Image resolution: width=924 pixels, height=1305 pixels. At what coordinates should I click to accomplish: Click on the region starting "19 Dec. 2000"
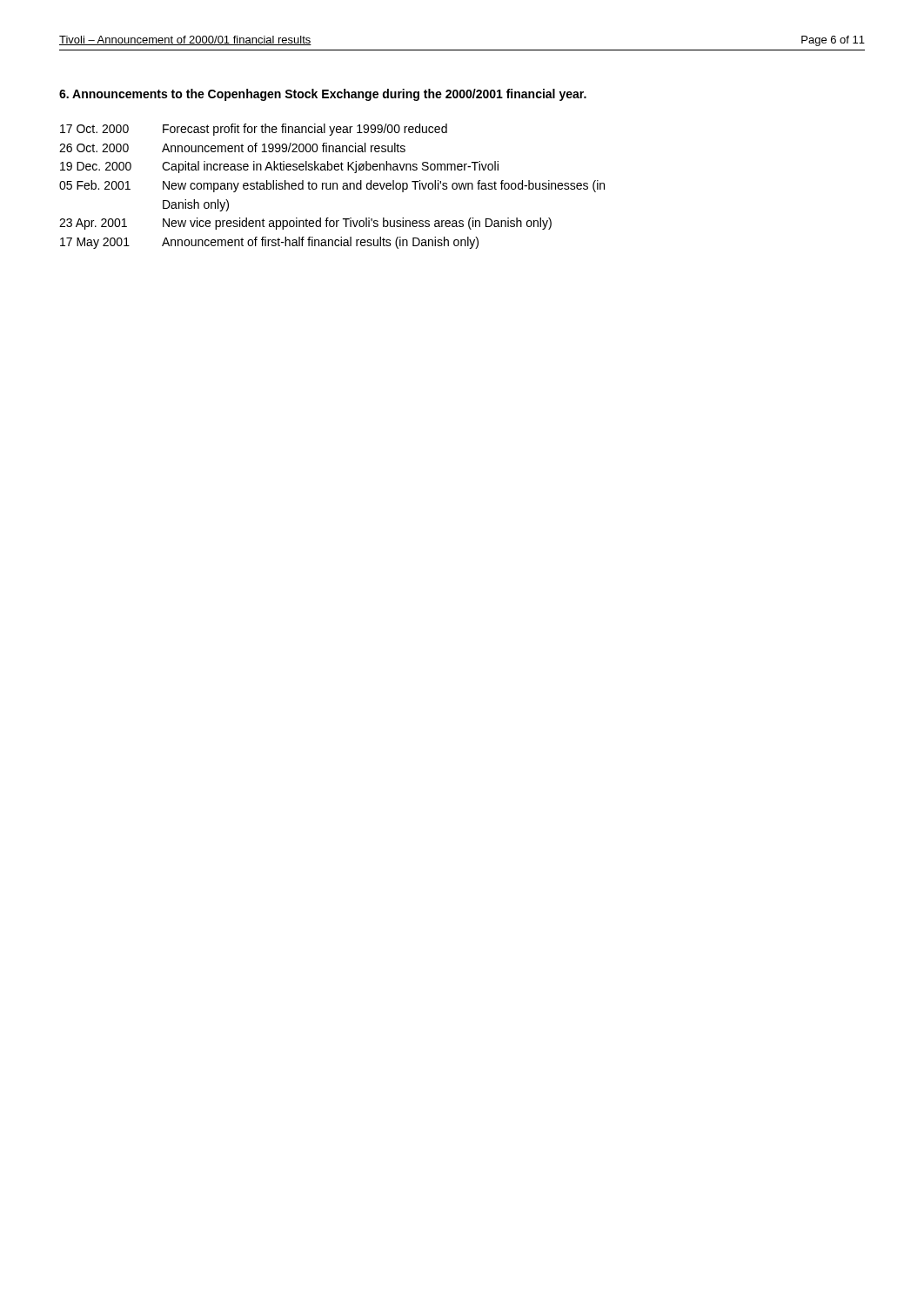pyautogui.click(x=462, y=167)
